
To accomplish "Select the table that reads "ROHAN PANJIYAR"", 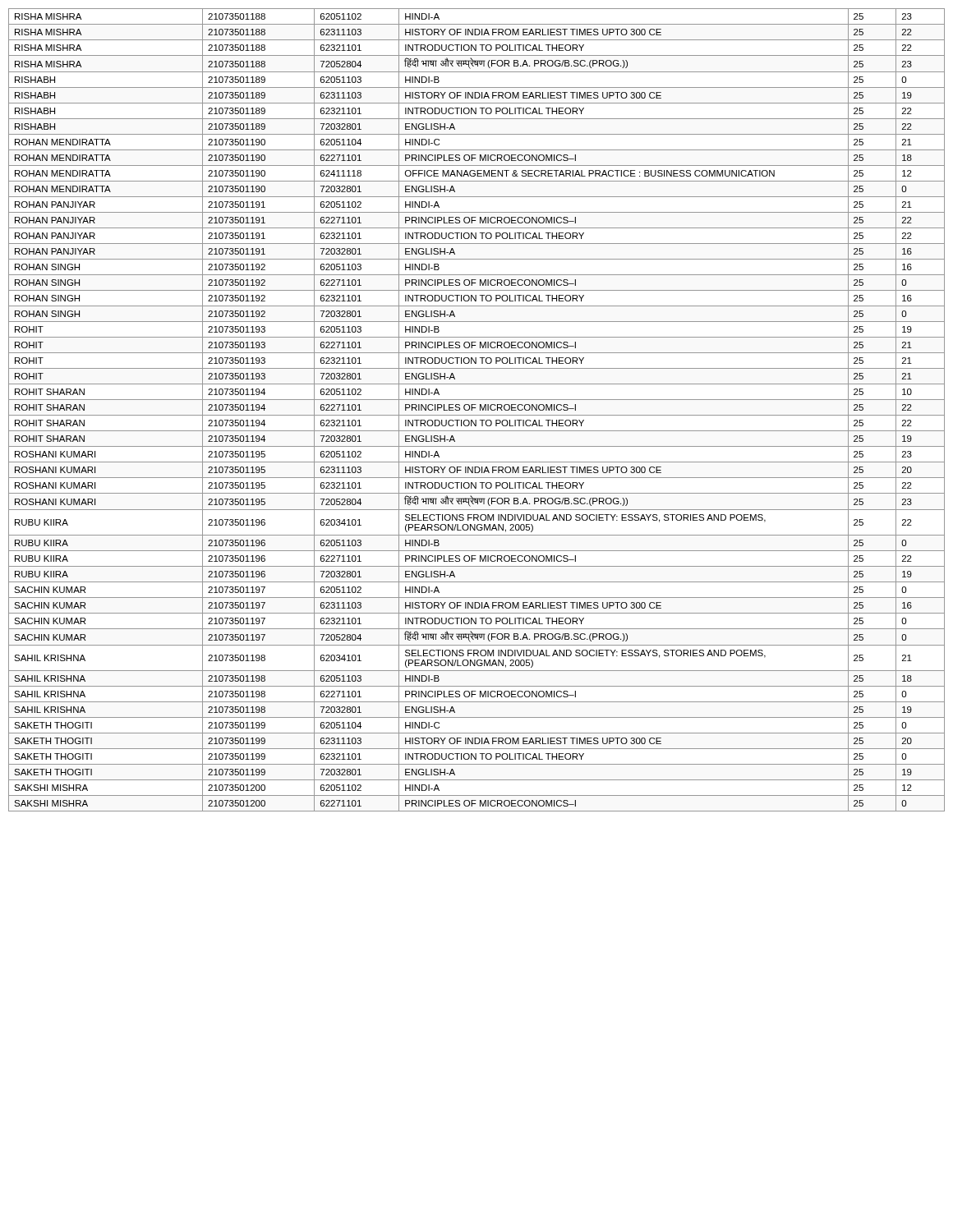I will point(476,410).
